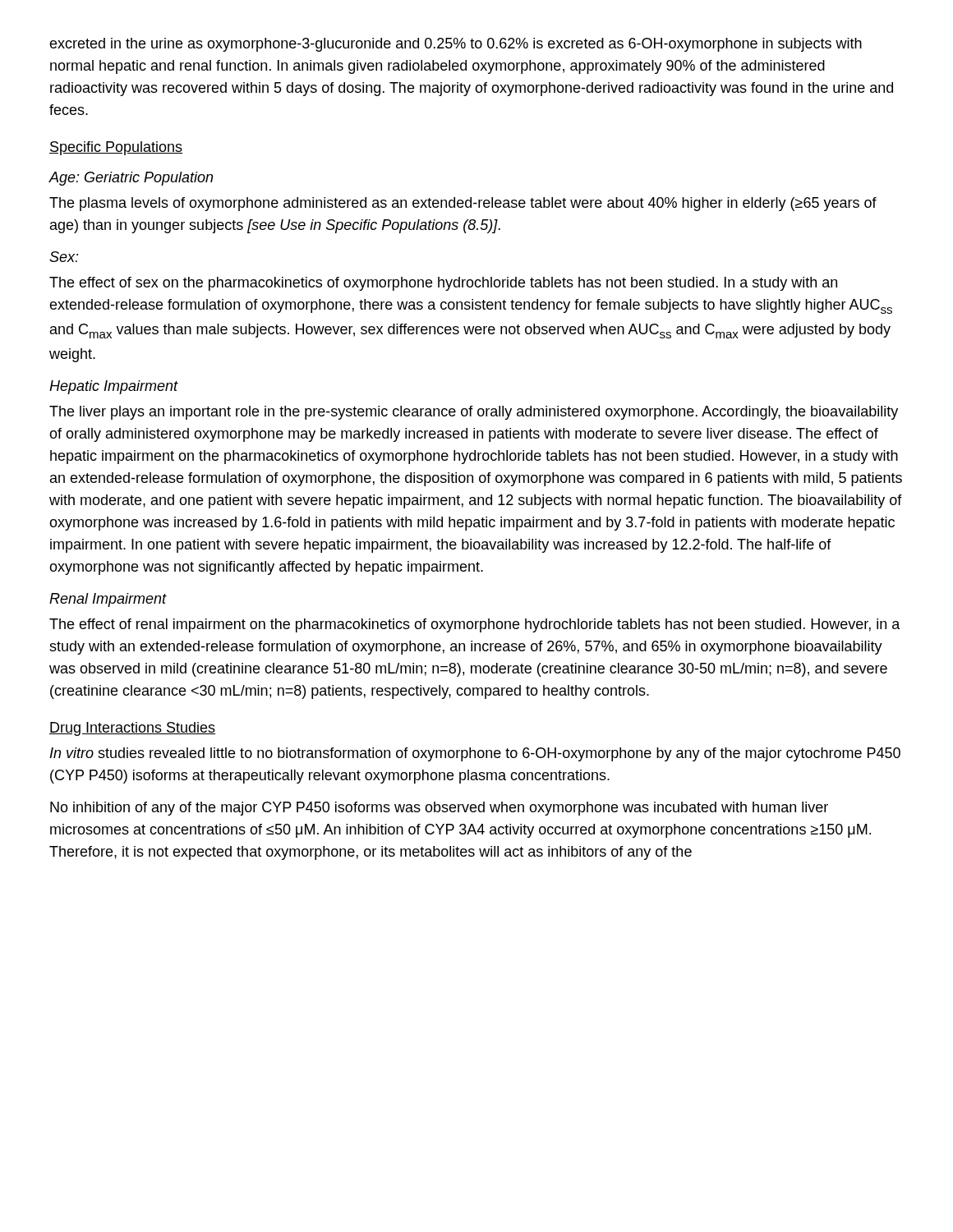
Task: Locate the section header that reads "Hepatic Impairment"
Action: click(113, 386)
